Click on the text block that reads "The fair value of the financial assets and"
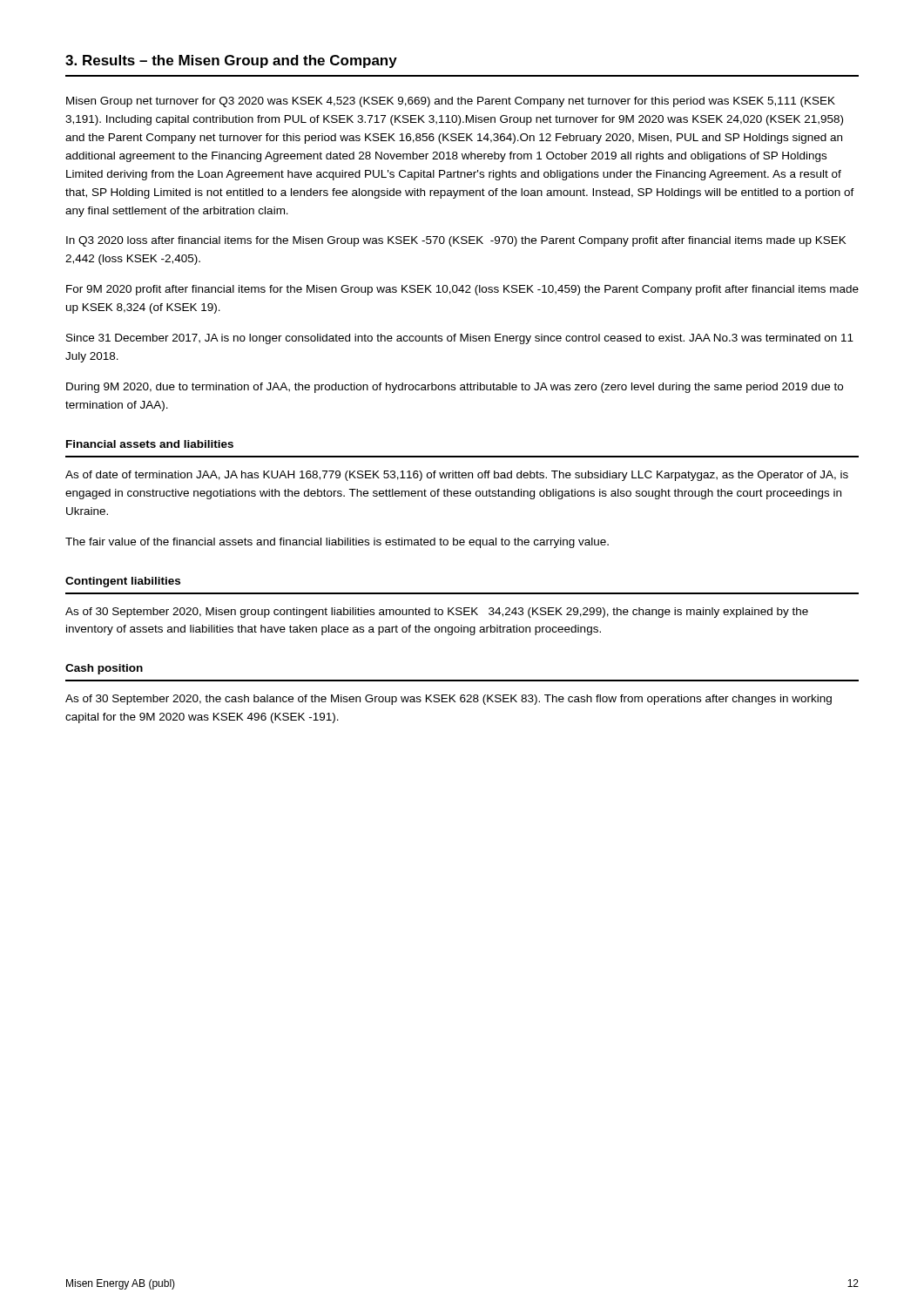Viewport: 924px width, 1307px height. point(338,541)
